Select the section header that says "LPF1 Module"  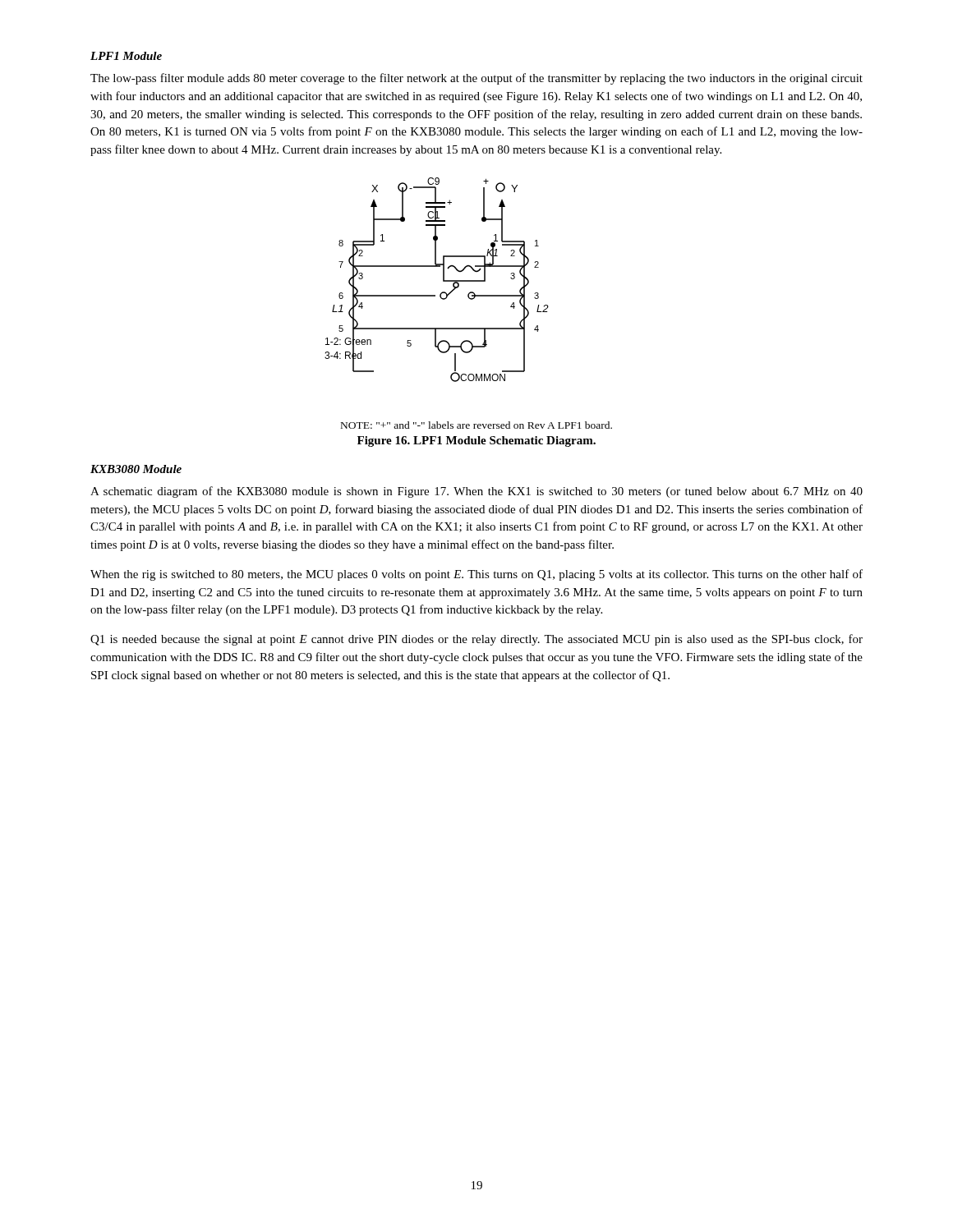point(126,56)
